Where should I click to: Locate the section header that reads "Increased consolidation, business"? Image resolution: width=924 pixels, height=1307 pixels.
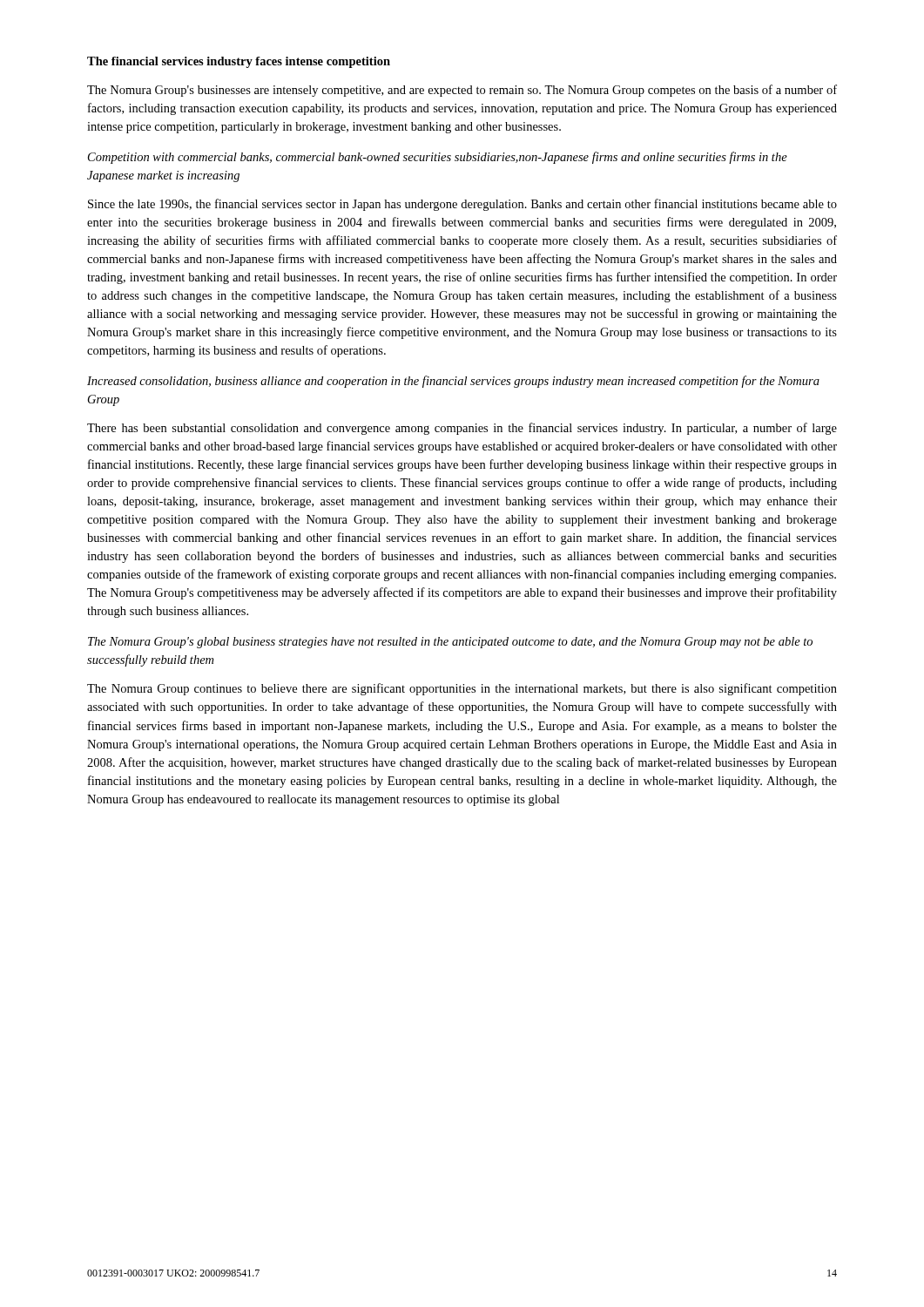(453, 390)
